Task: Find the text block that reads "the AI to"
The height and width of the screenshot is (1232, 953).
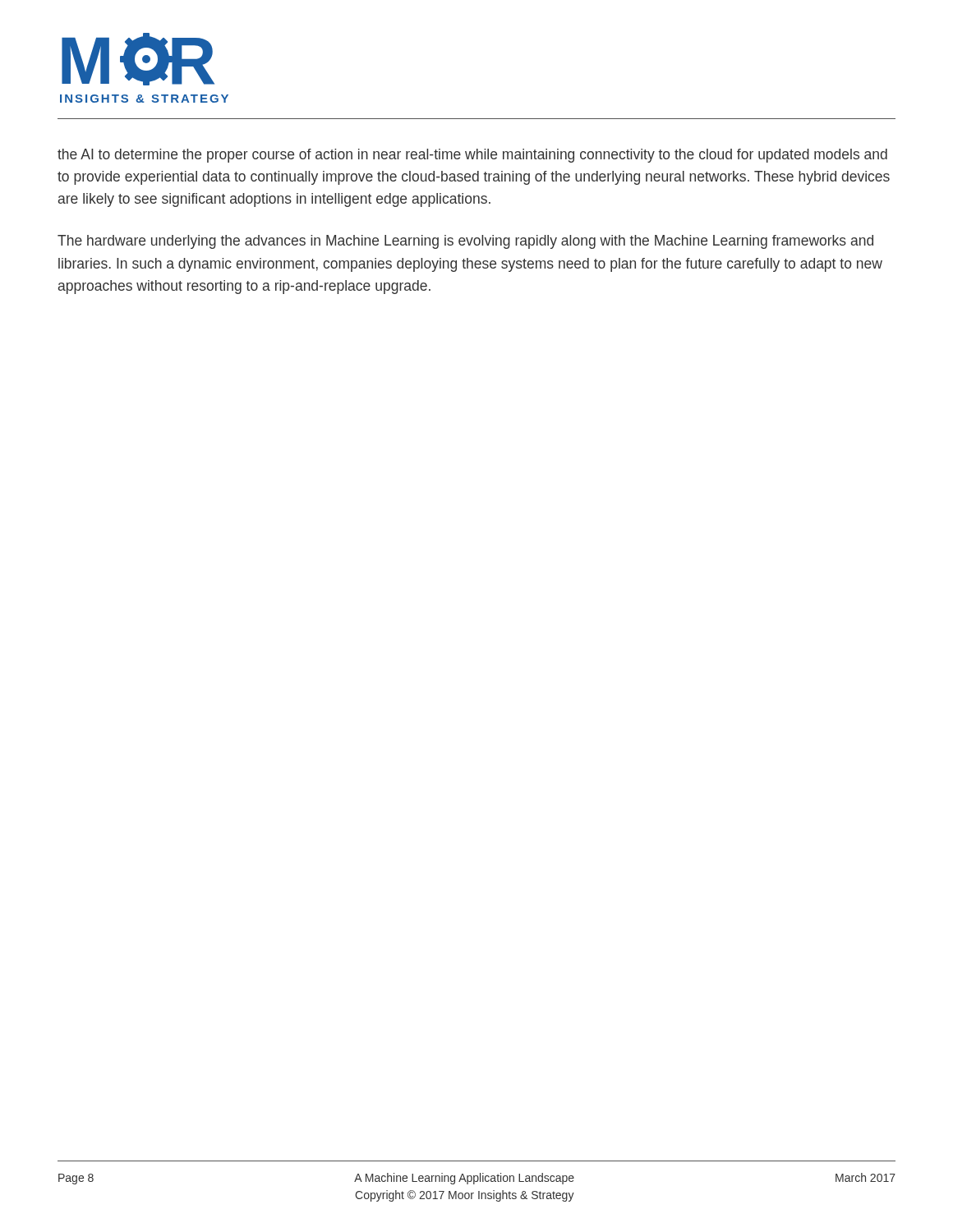Action: pyautogui.click(x=474, y=177)
